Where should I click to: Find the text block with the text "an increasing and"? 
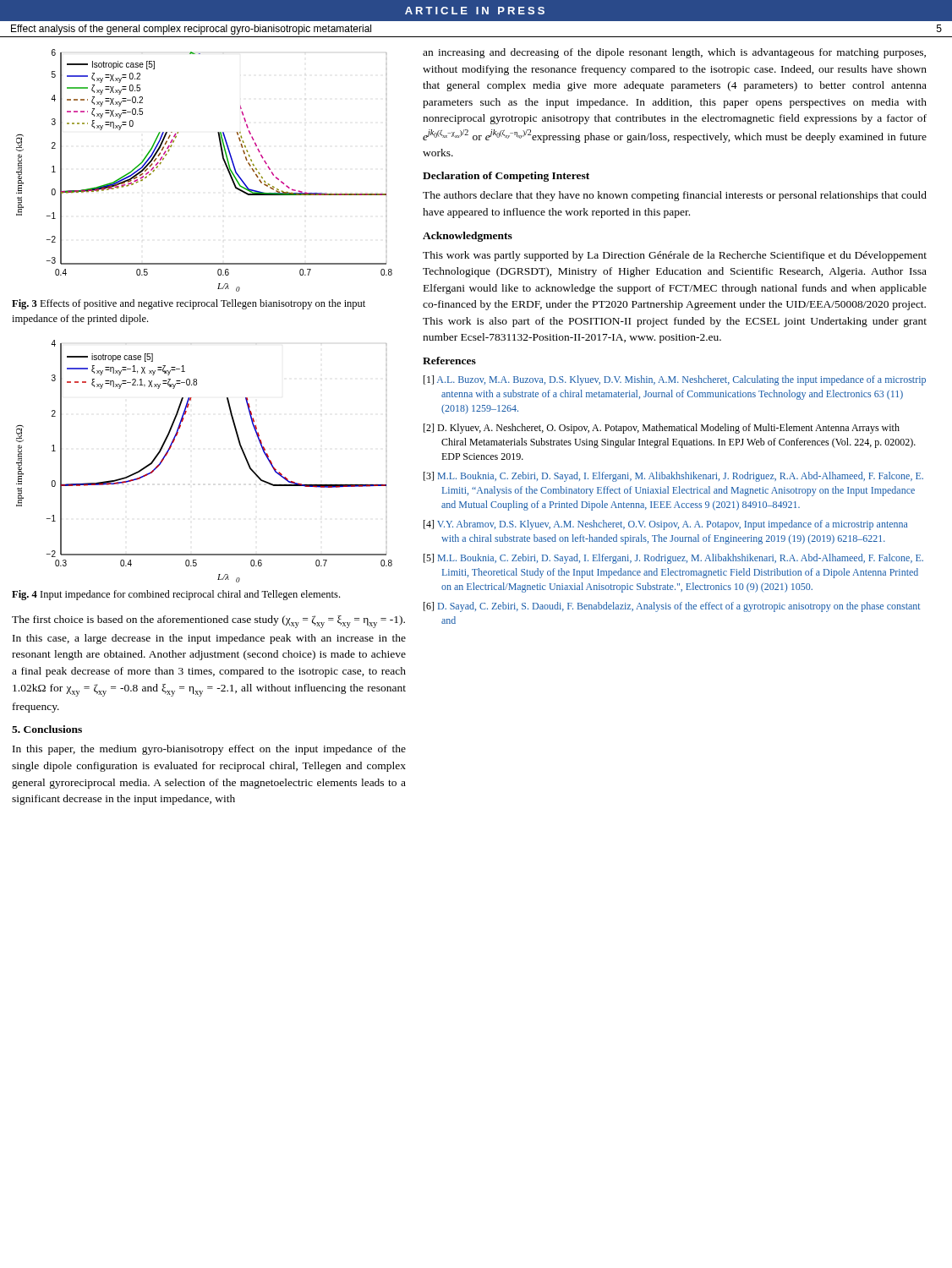click(x=675, y=102)
